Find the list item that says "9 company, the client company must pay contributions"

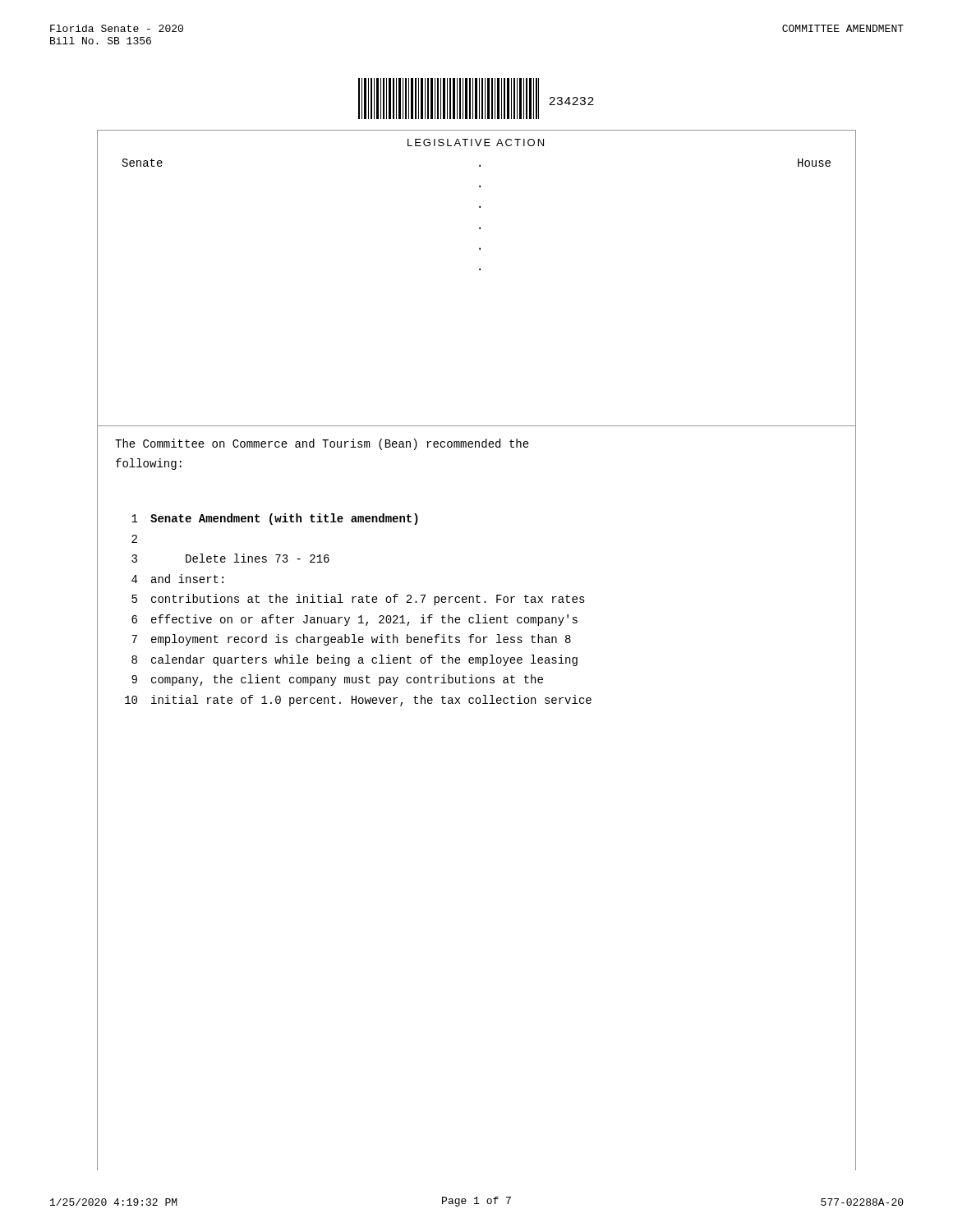pos(467,680)
